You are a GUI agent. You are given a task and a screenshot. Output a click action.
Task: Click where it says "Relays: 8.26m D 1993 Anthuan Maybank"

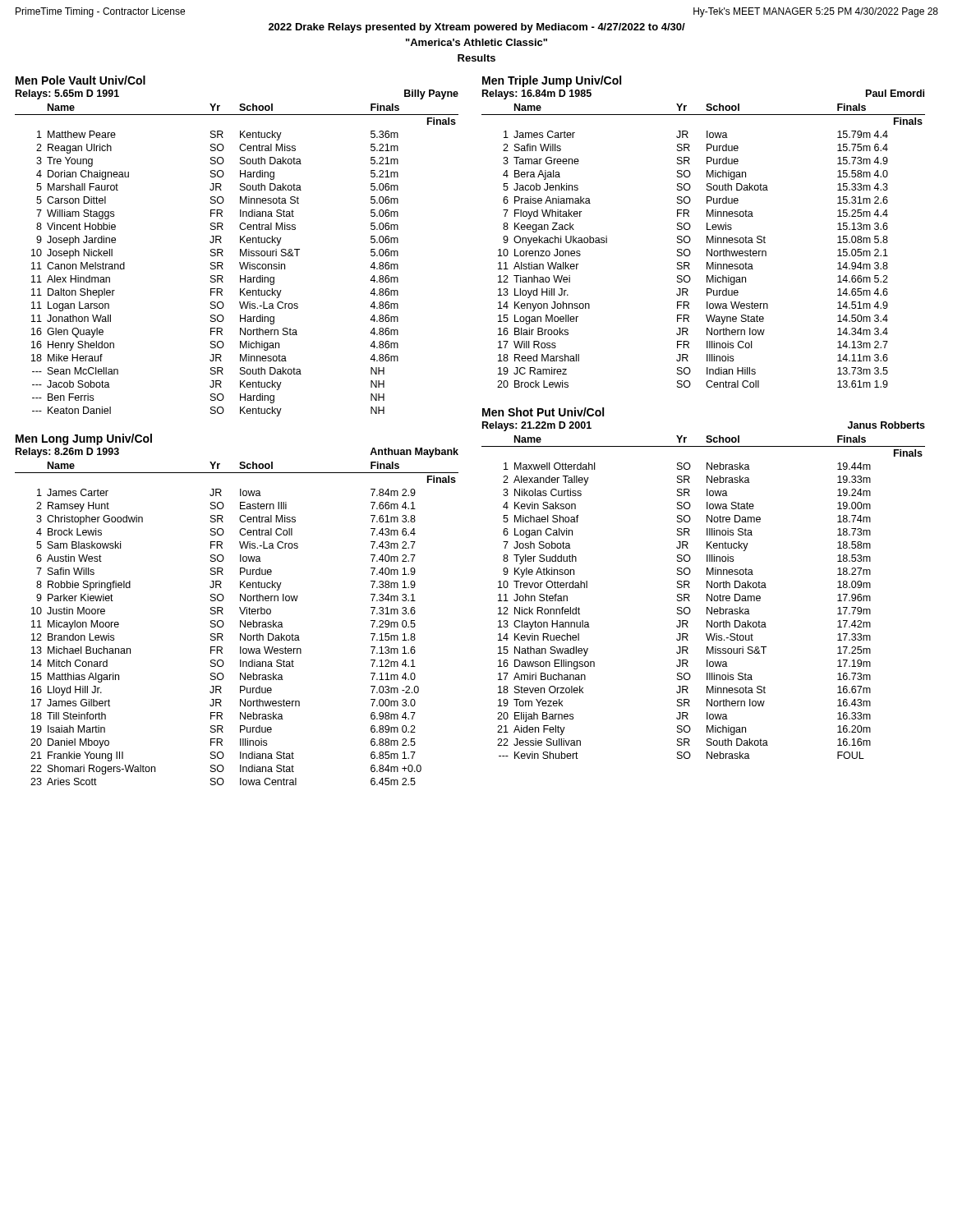[237, 451]
